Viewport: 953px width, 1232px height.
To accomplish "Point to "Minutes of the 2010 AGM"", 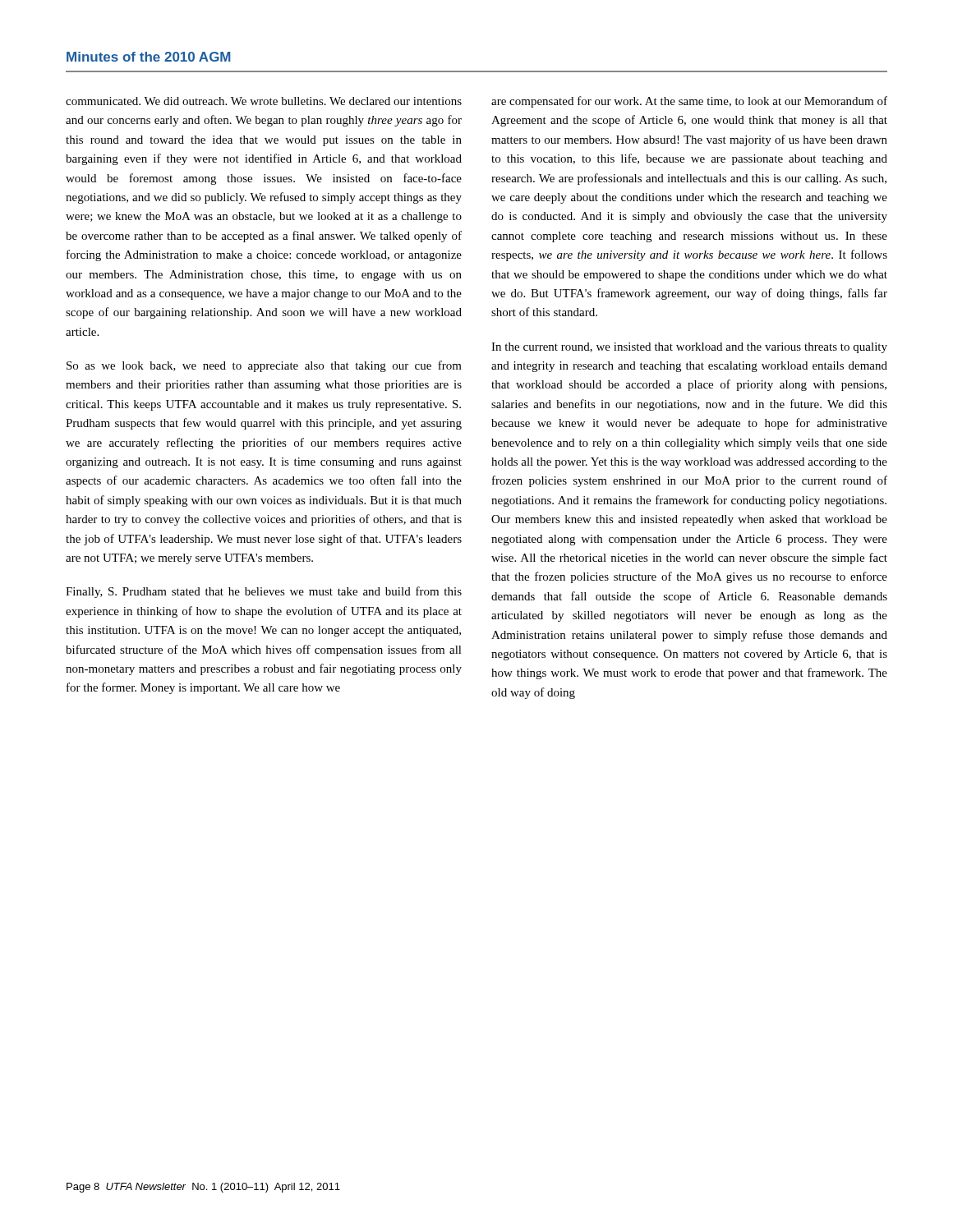I will coord(149,57).
